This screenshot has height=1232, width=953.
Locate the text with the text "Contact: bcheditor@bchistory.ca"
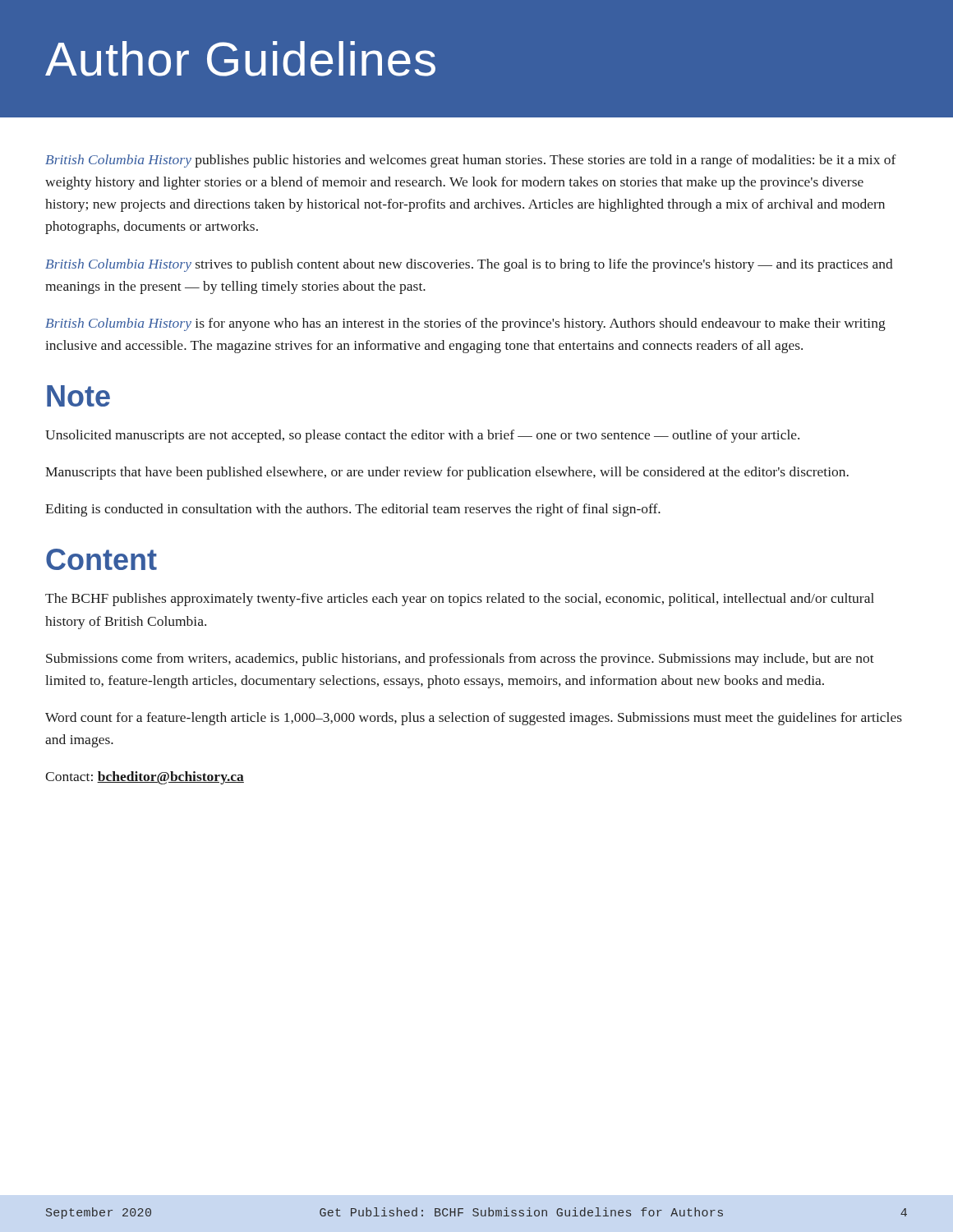(145, 778)
